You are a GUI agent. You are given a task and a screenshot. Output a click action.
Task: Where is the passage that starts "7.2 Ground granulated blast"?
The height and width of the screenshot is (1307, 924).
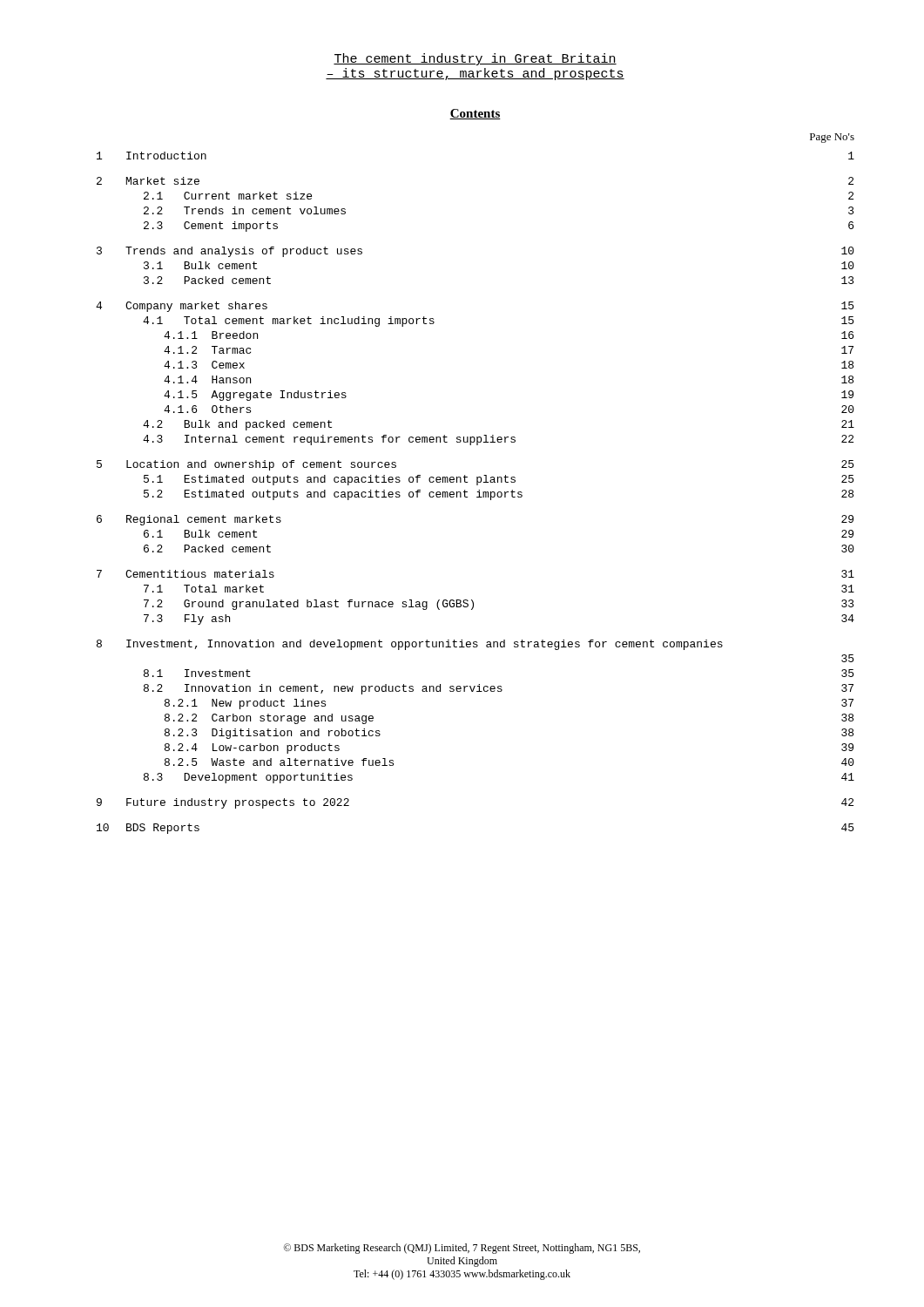(x=475, y=604)
